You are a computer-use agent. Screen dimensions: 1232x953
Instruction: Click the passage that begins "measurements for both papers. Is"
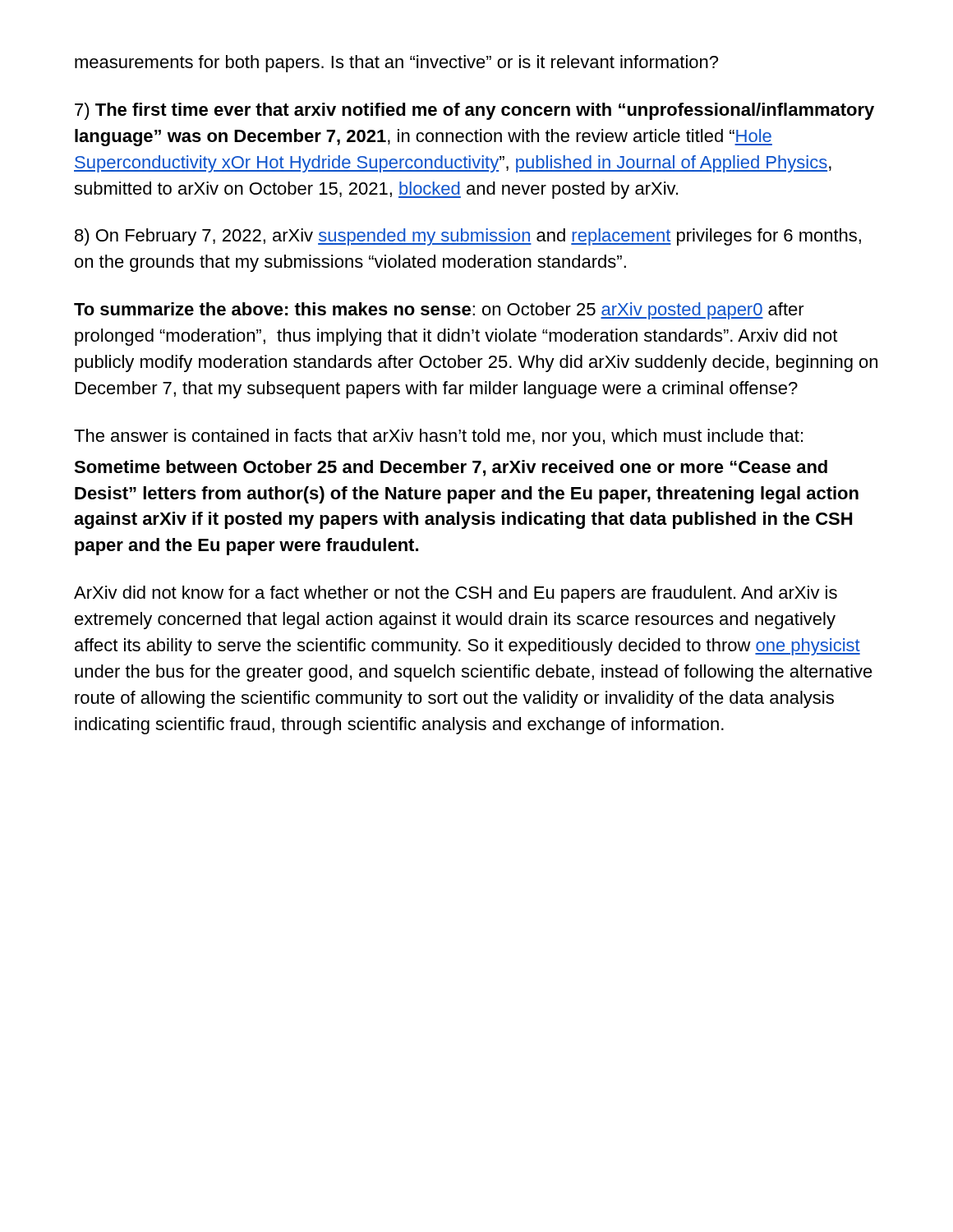(x=396, y=62)
